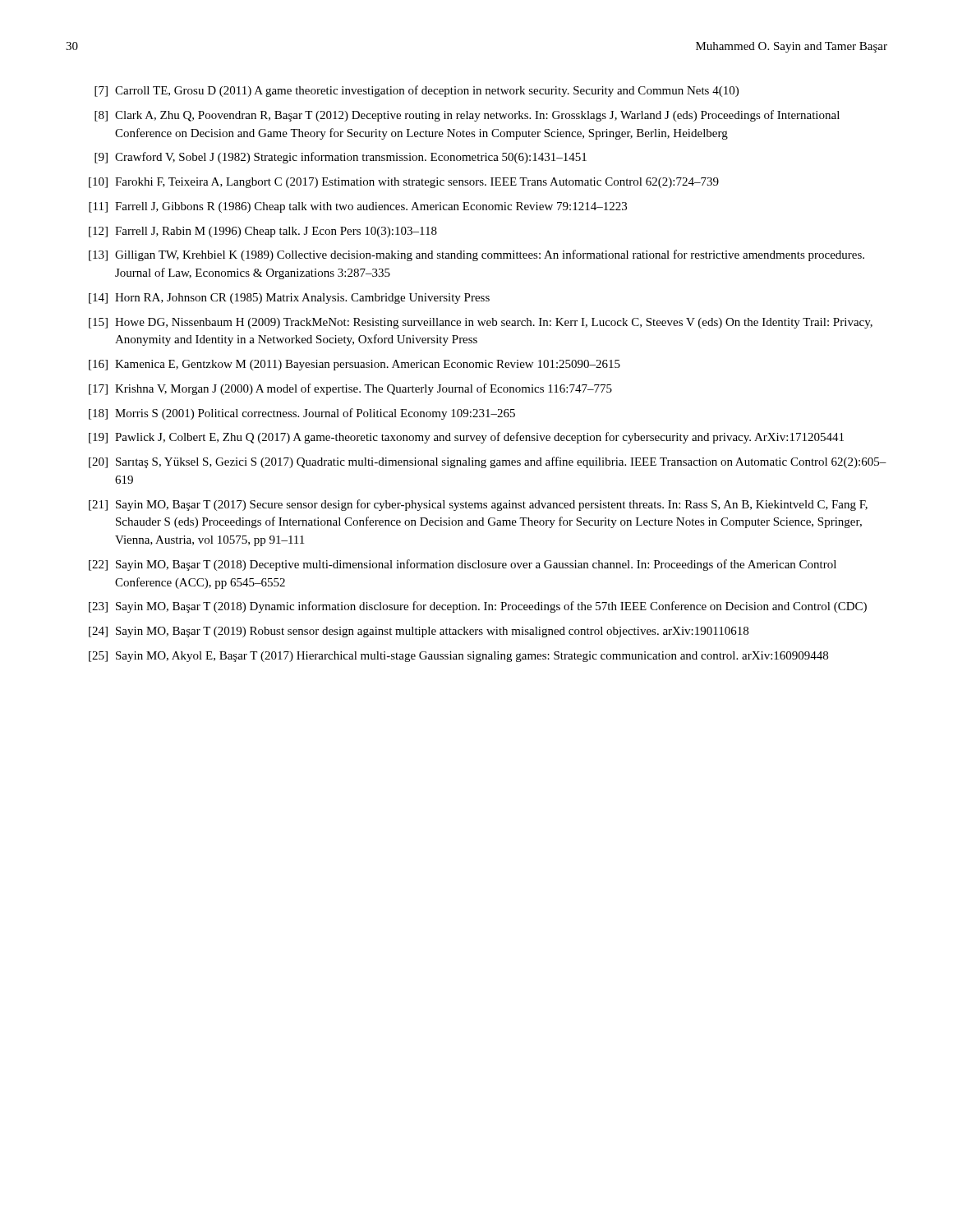Select the element starting "[20] Sarıtaş S, Yüksel S, Gezici S"

point(476,471)
